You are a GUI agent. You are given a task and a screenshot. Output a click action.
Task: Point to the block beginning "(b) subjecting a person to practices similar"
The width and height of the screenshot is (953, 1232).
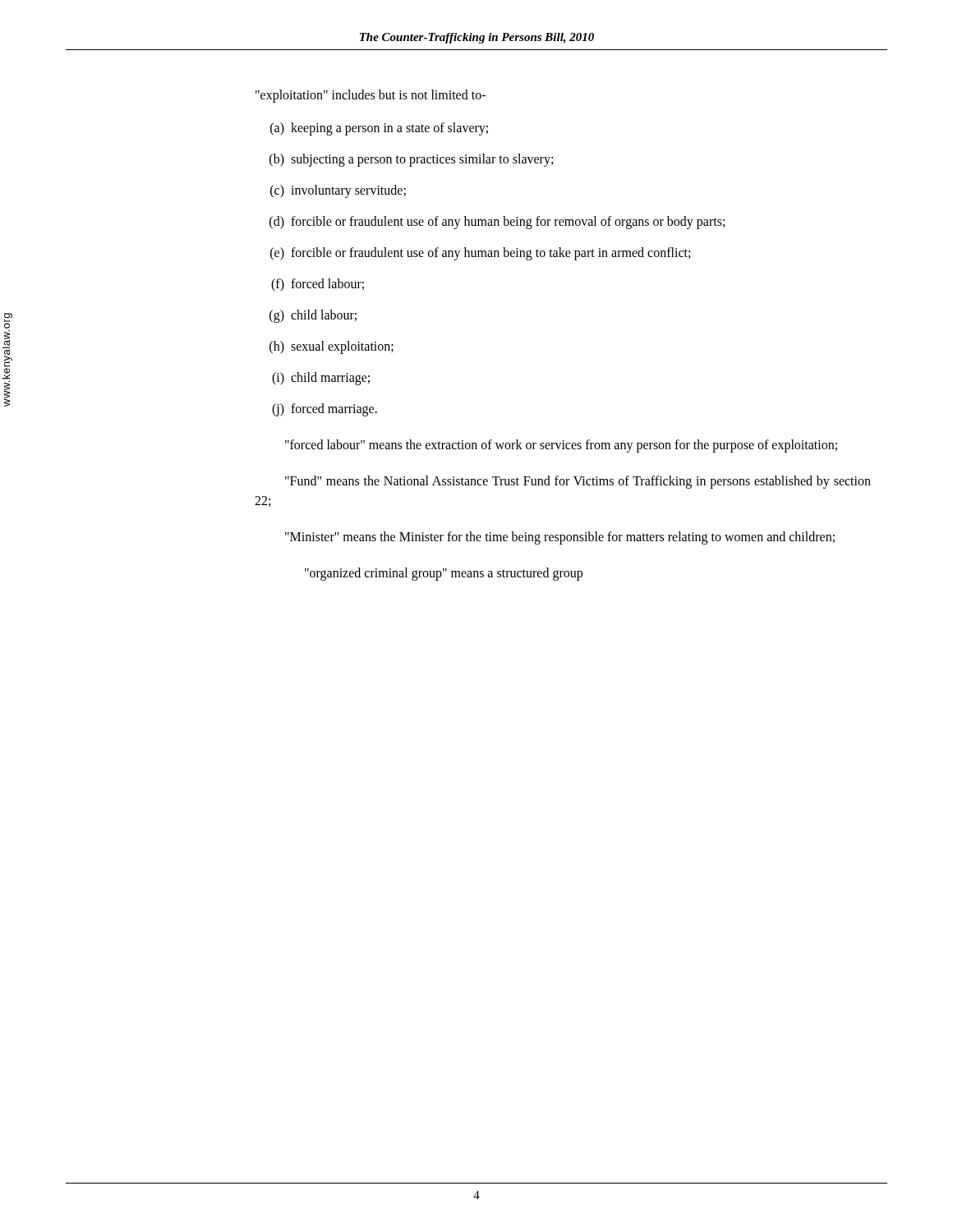563,159
